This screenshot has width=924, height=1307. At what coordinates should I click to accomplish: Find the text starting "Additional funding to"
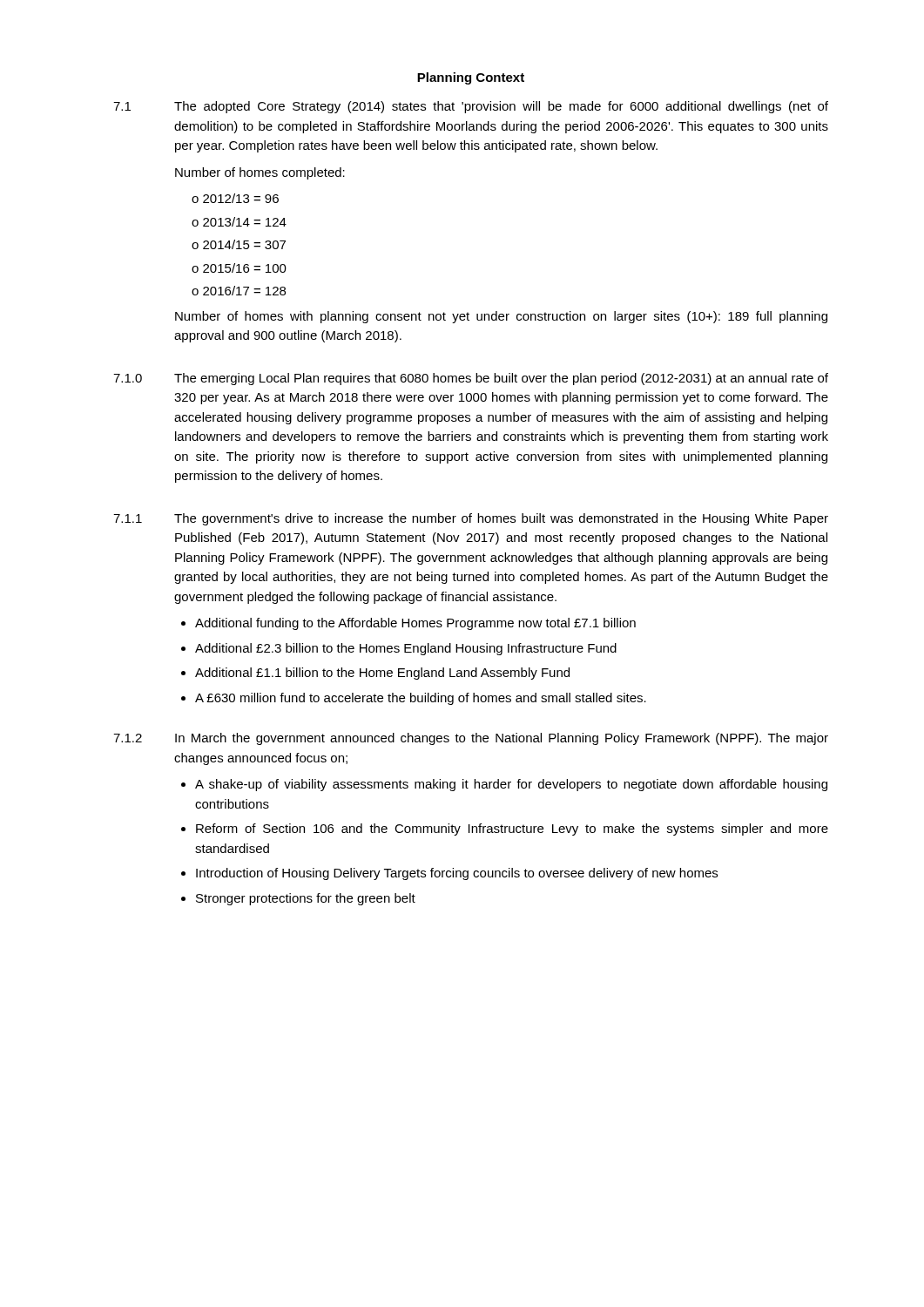tap(512, 623)
